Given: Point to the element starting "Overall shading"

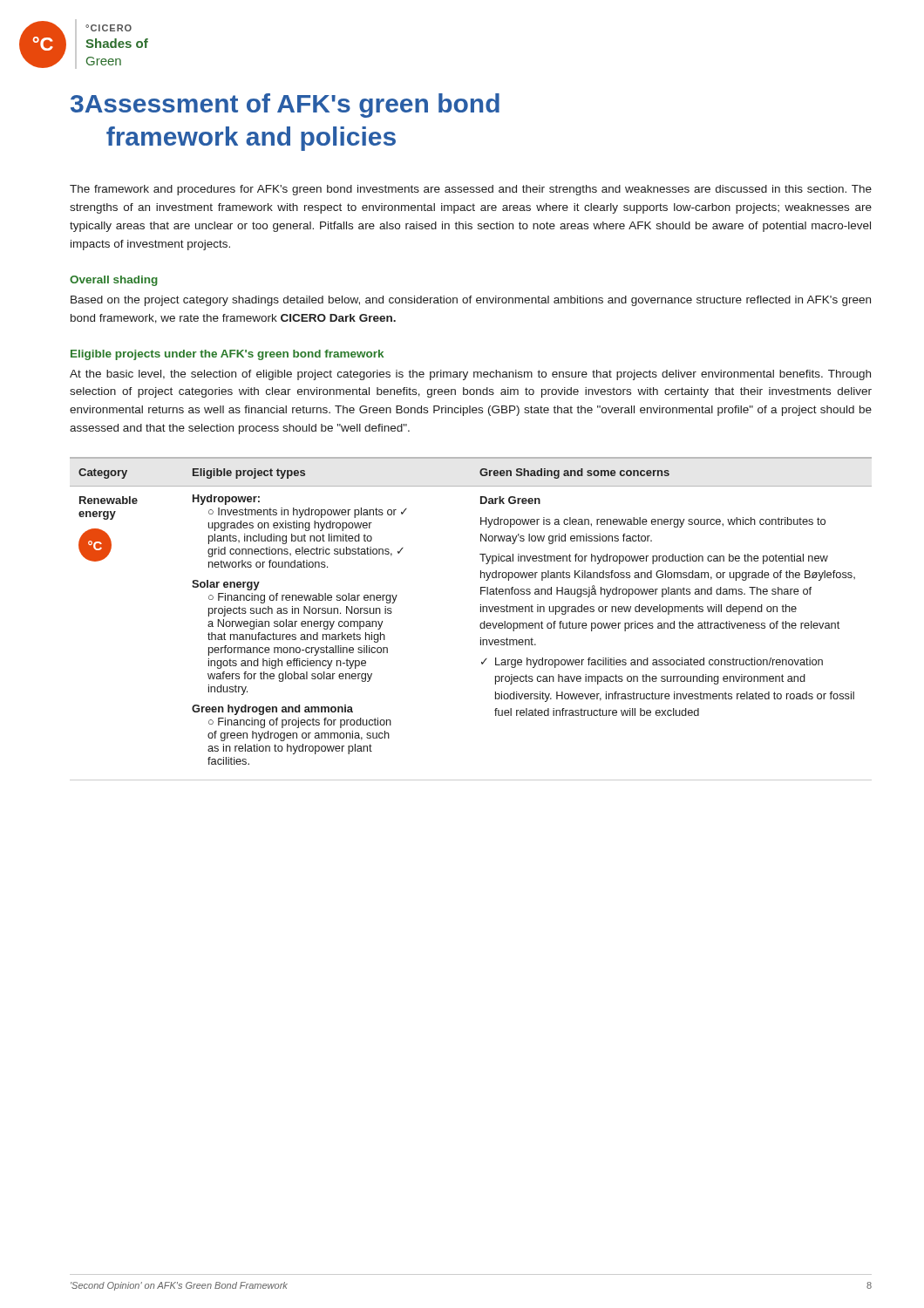Looking at the screenshot, I should [114, 279].
